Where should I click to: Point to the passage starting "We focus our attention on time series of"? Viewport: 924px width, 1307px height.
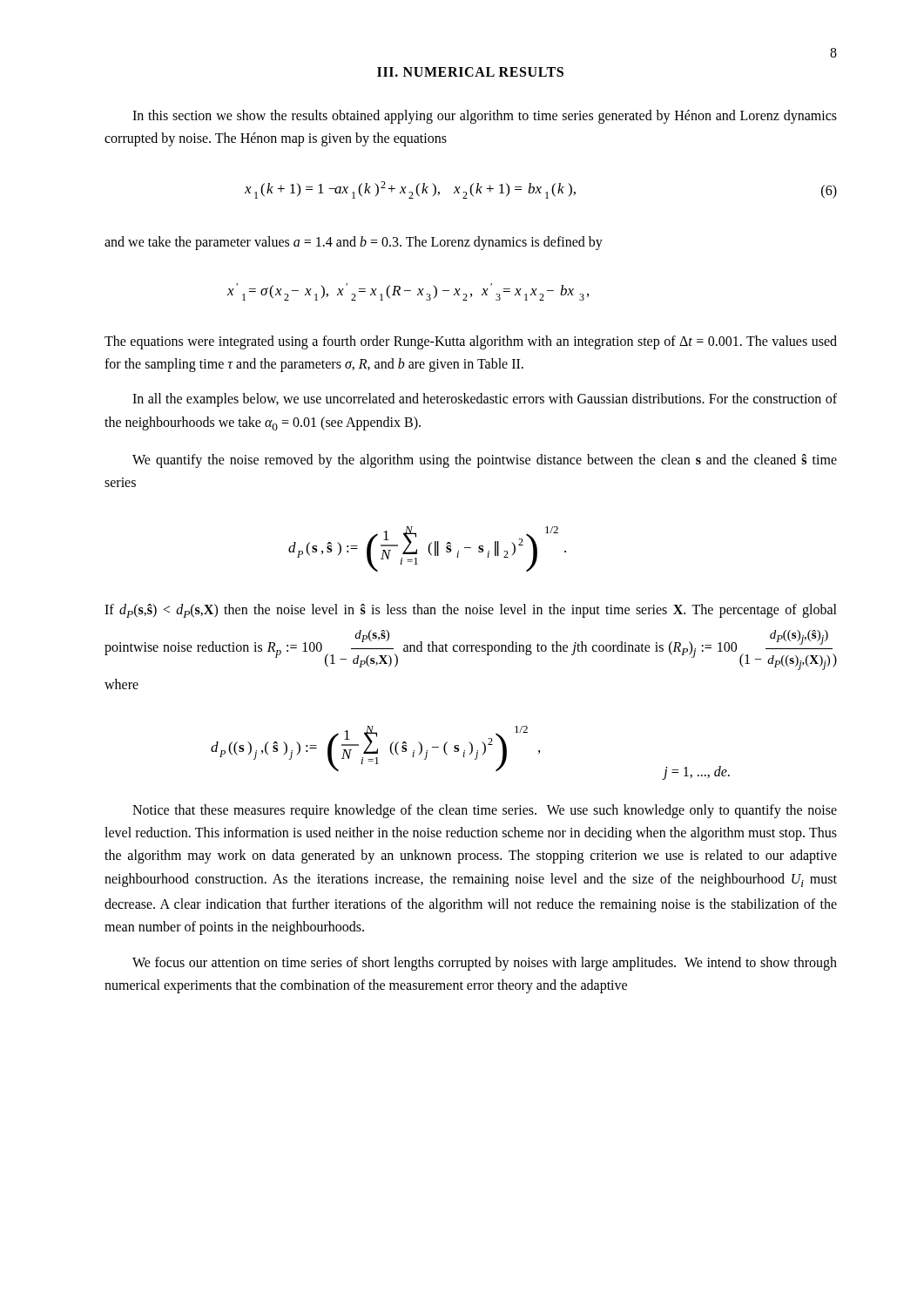(471, 974)
